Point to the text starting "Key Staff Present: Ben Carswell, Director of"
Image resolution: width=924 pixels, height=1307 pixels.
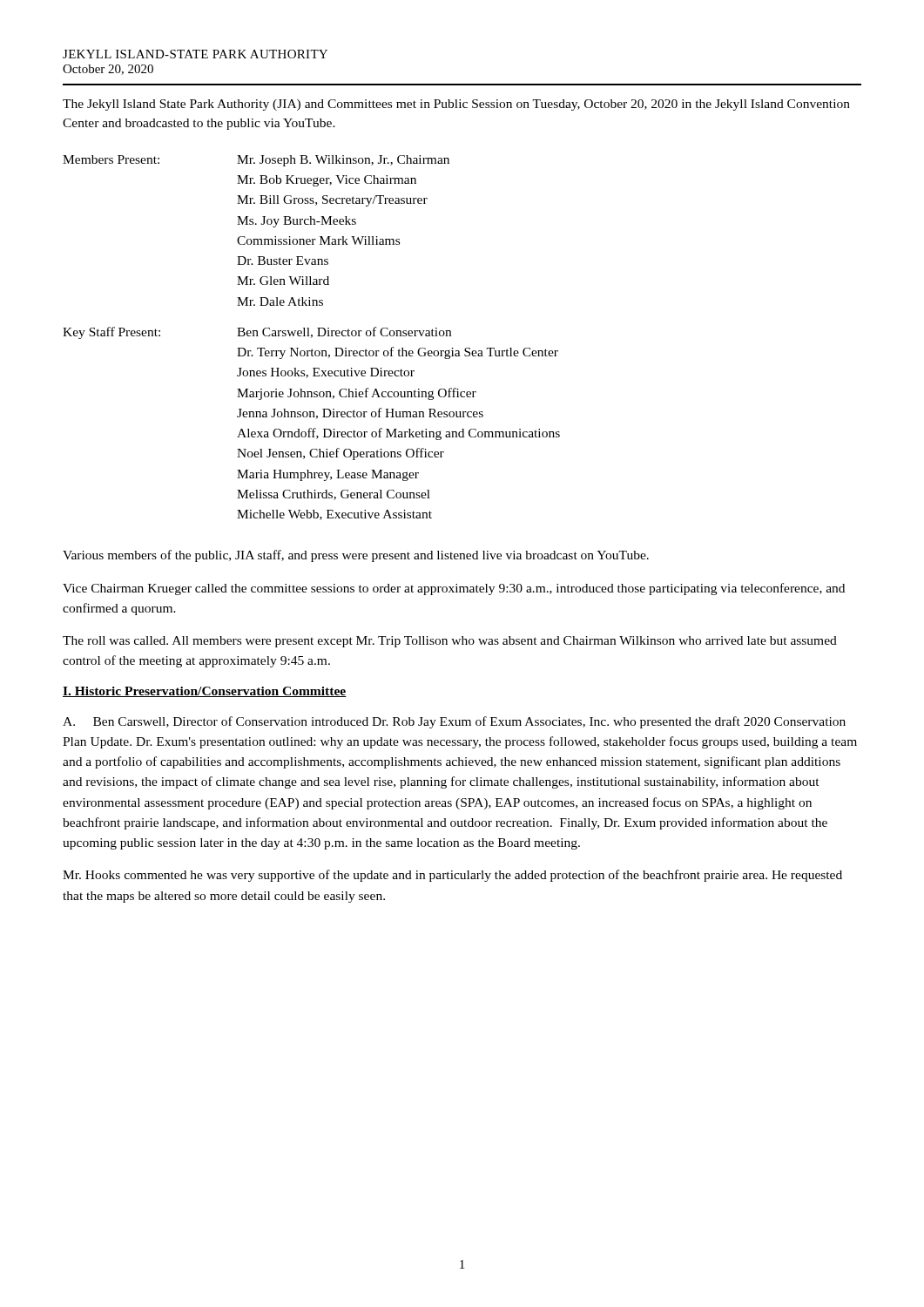[462, 423]
